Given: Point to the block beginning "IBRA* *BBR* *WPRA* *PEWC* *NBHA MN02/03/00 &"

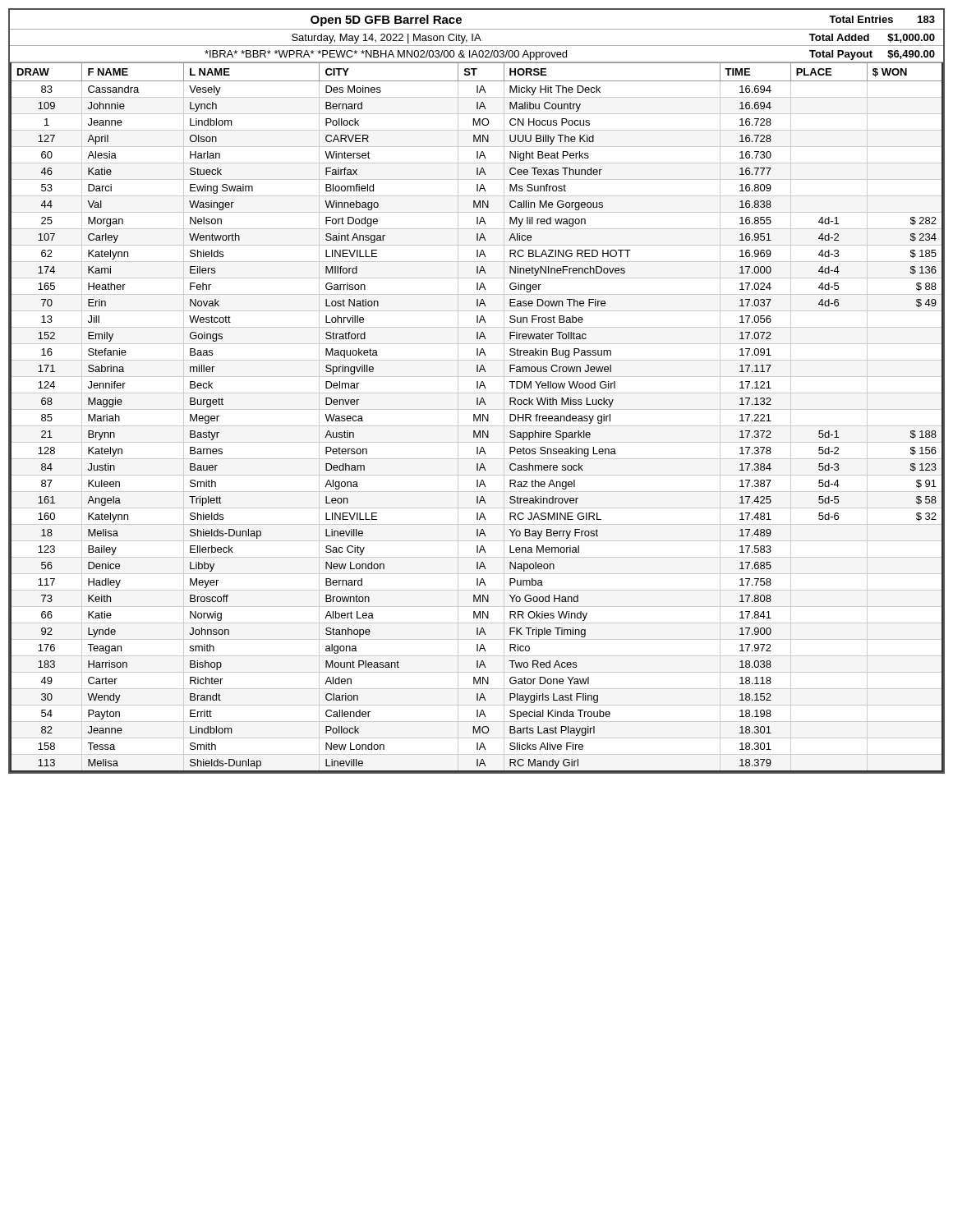Looking at the screenshot, I should coord(386,54).
